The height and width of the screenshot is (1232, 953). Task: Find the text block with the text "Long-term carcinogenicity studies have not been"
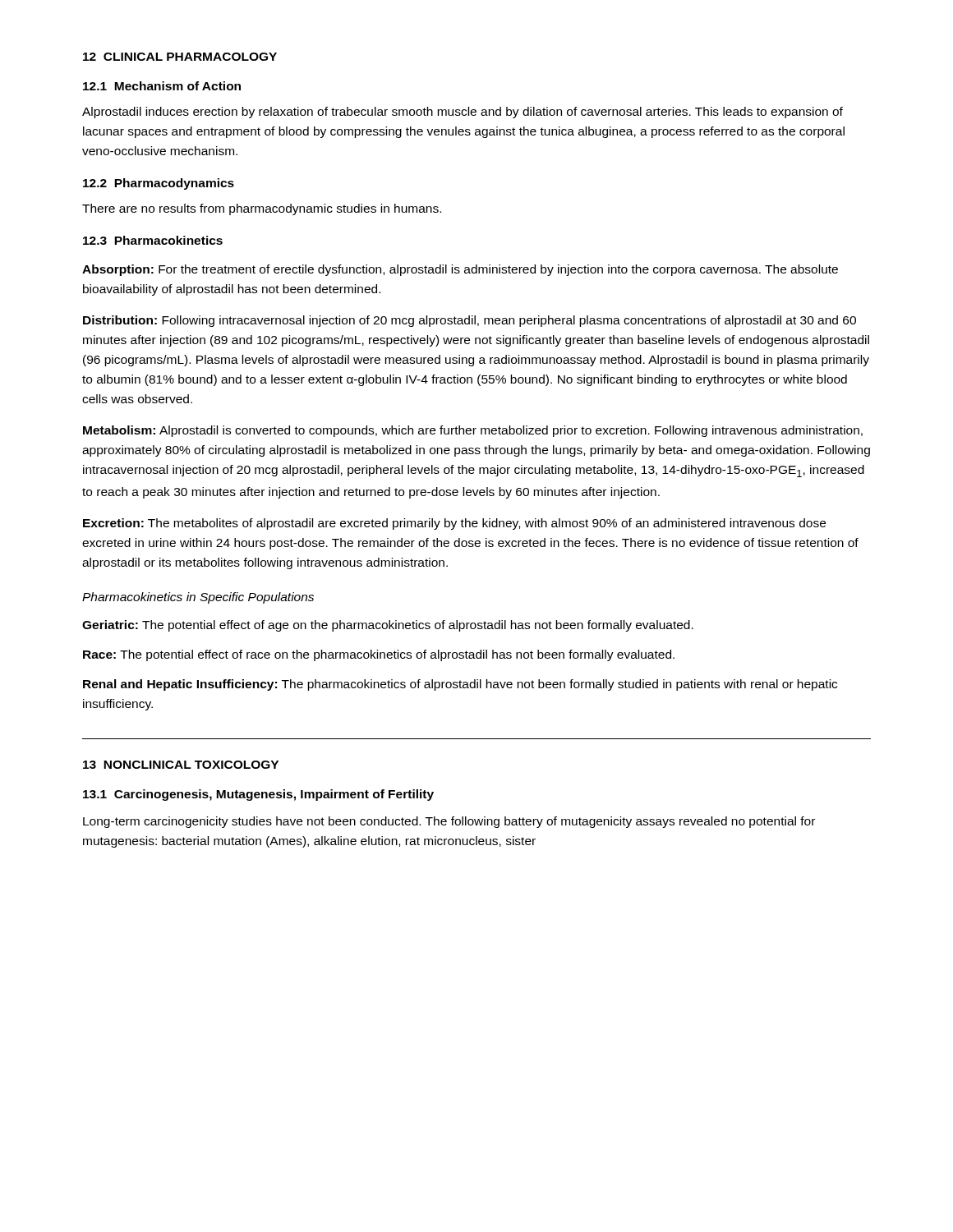point(449,831)
